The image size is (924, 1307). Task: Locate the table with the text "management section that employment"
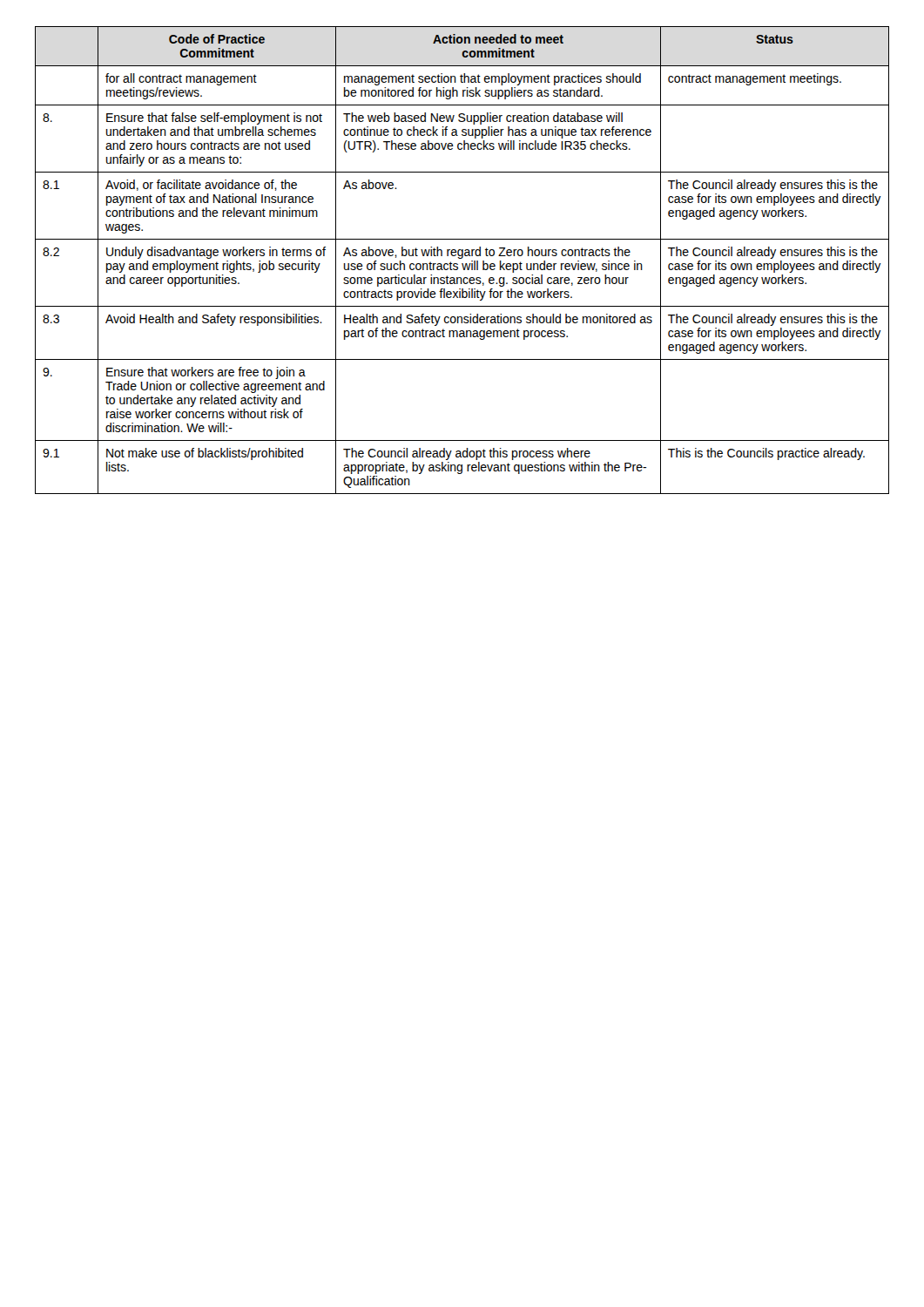[x=462, y=260]
